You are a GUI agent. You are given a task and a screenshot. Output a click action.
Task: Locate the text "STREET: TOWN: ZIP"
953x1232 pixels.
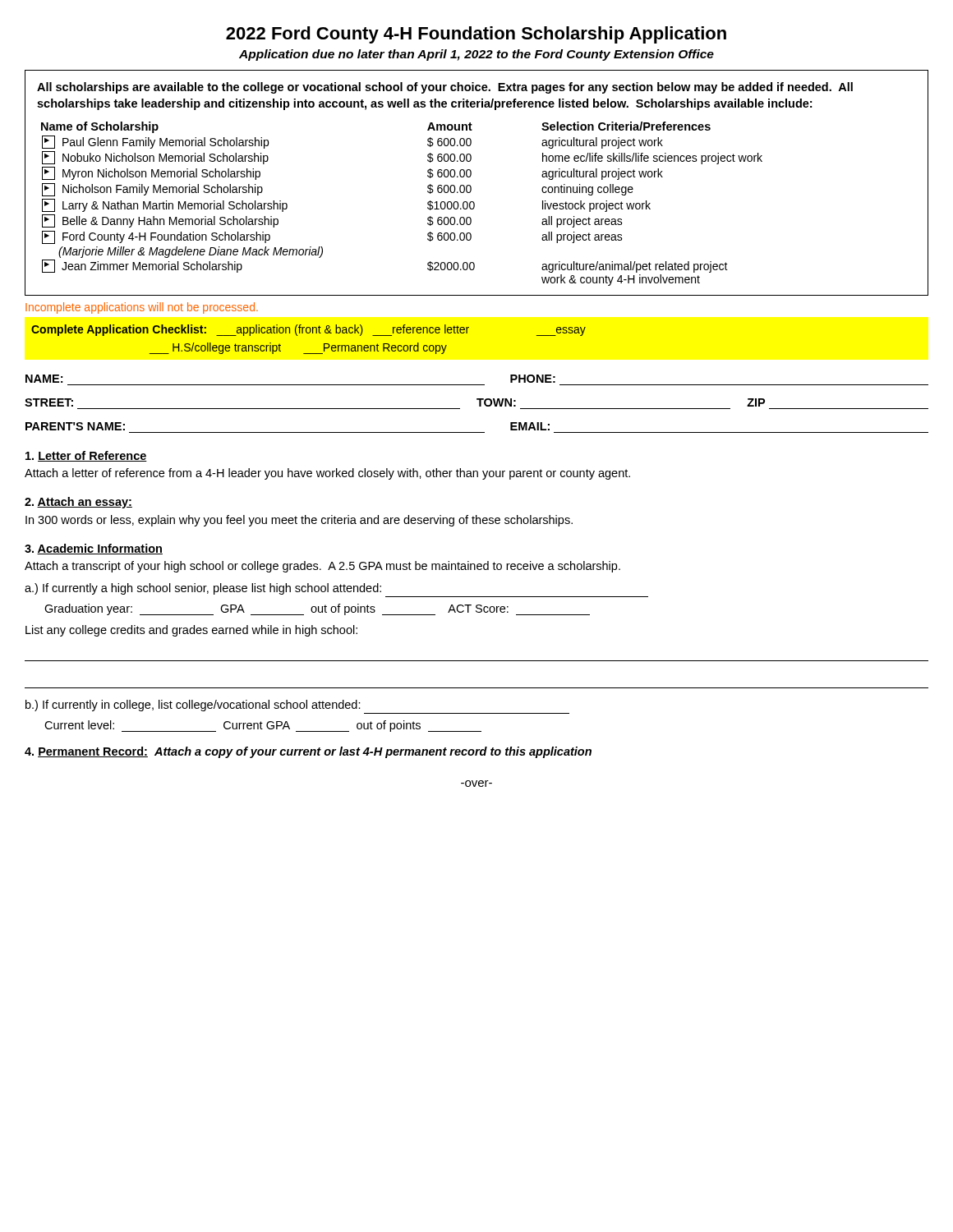[476, 402]
